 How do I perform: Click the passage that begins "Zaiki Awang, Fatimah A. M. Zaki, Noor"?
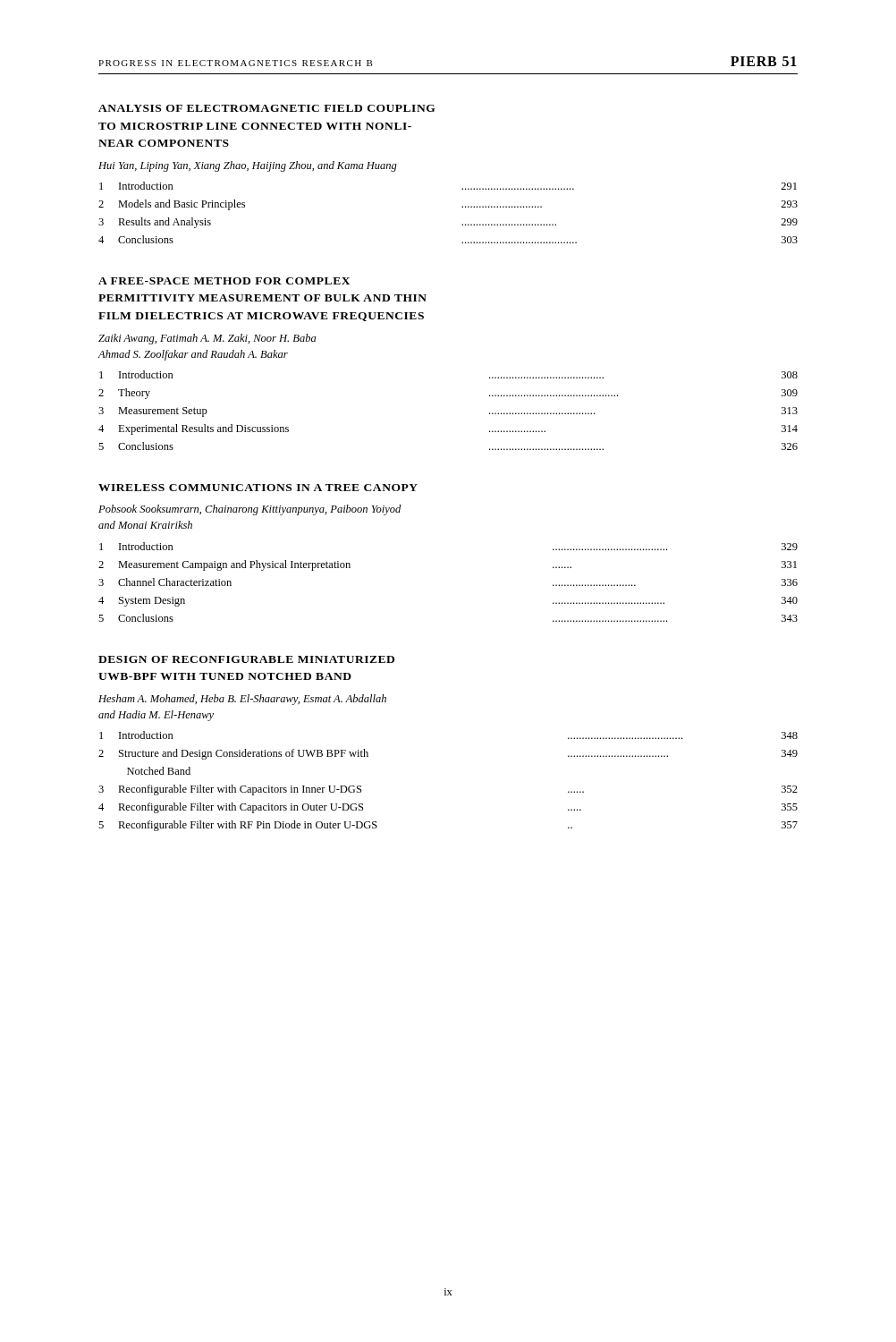pos(207,346)
